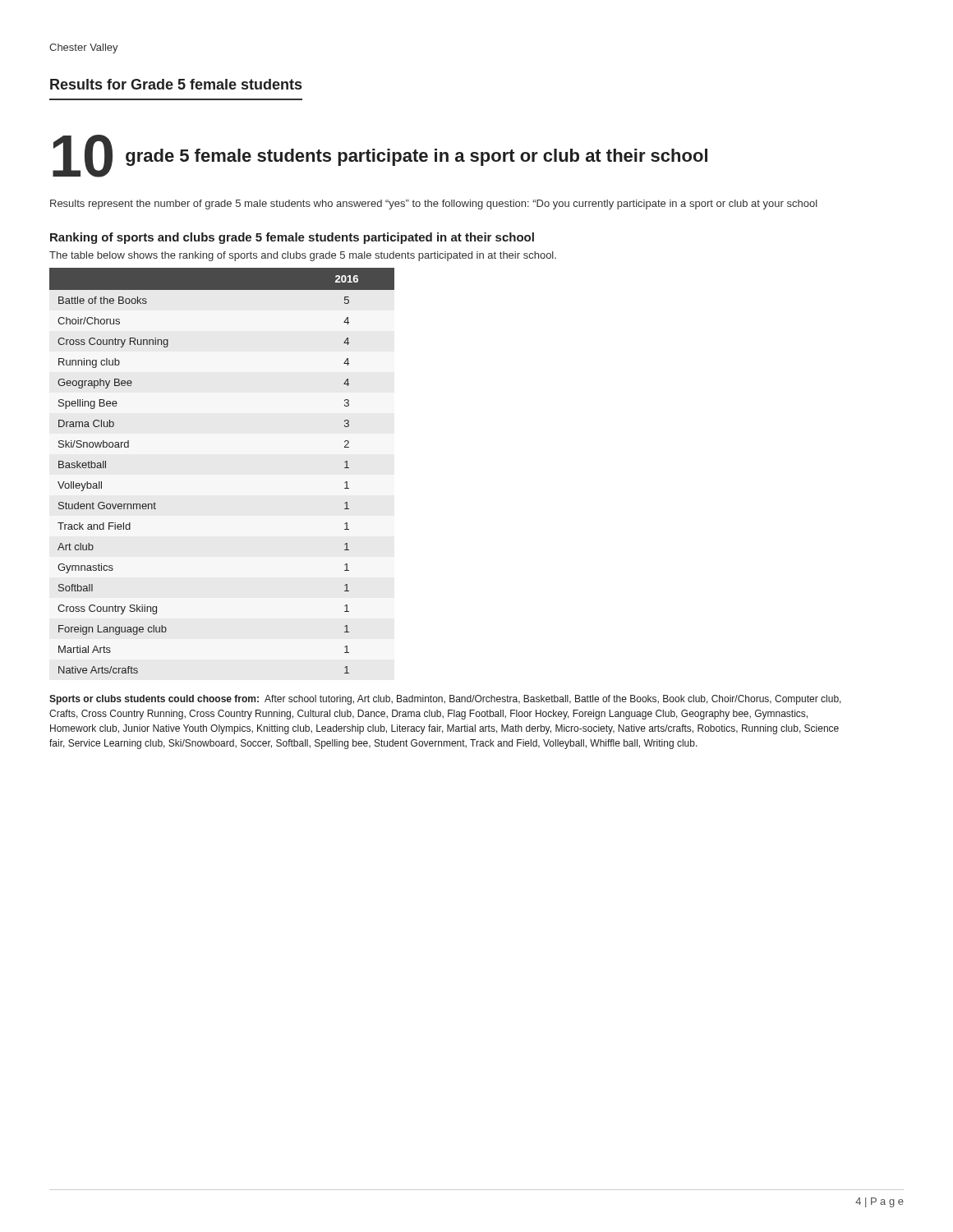Select the text block starting "Results for Grade 5 female students"
The width and height of the screenshot is (953, 1232).
[x=176, y=85]
